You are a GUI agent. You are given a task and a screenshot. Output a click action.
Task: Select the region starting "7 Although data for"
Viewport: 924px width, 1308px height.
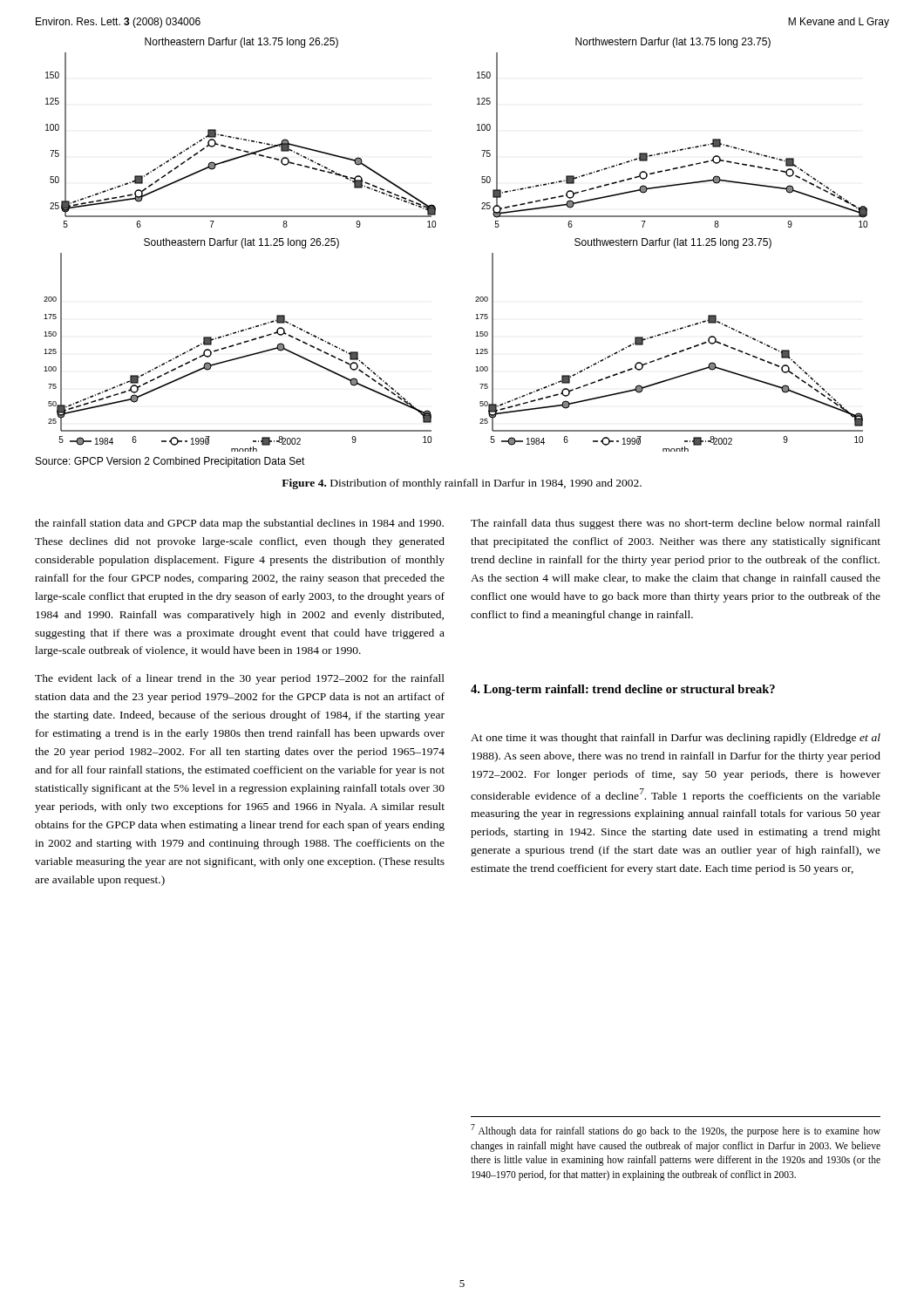[x=676, y=1151]
